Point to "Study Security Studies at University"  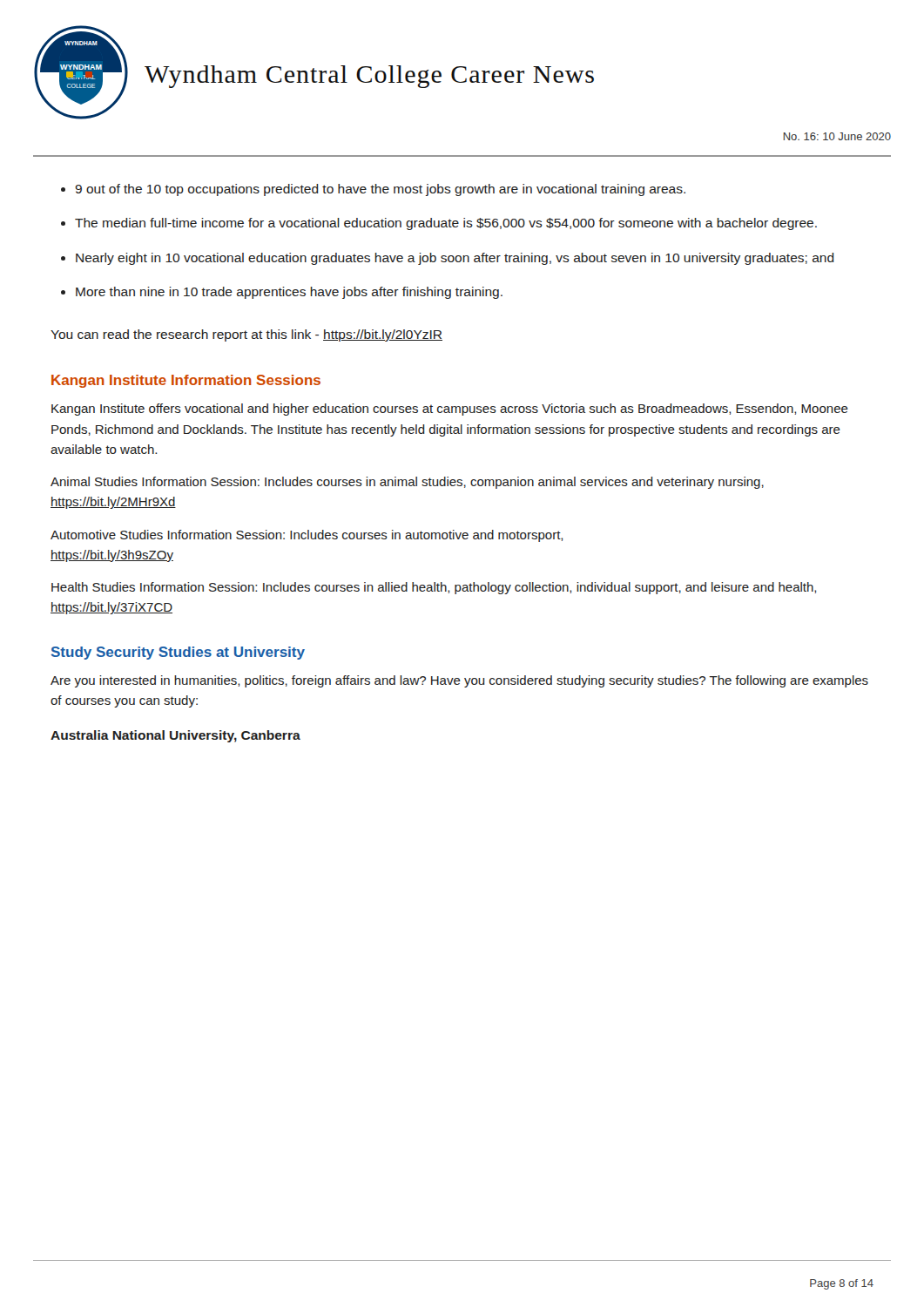pyautogui.click(x=178, y=652)
